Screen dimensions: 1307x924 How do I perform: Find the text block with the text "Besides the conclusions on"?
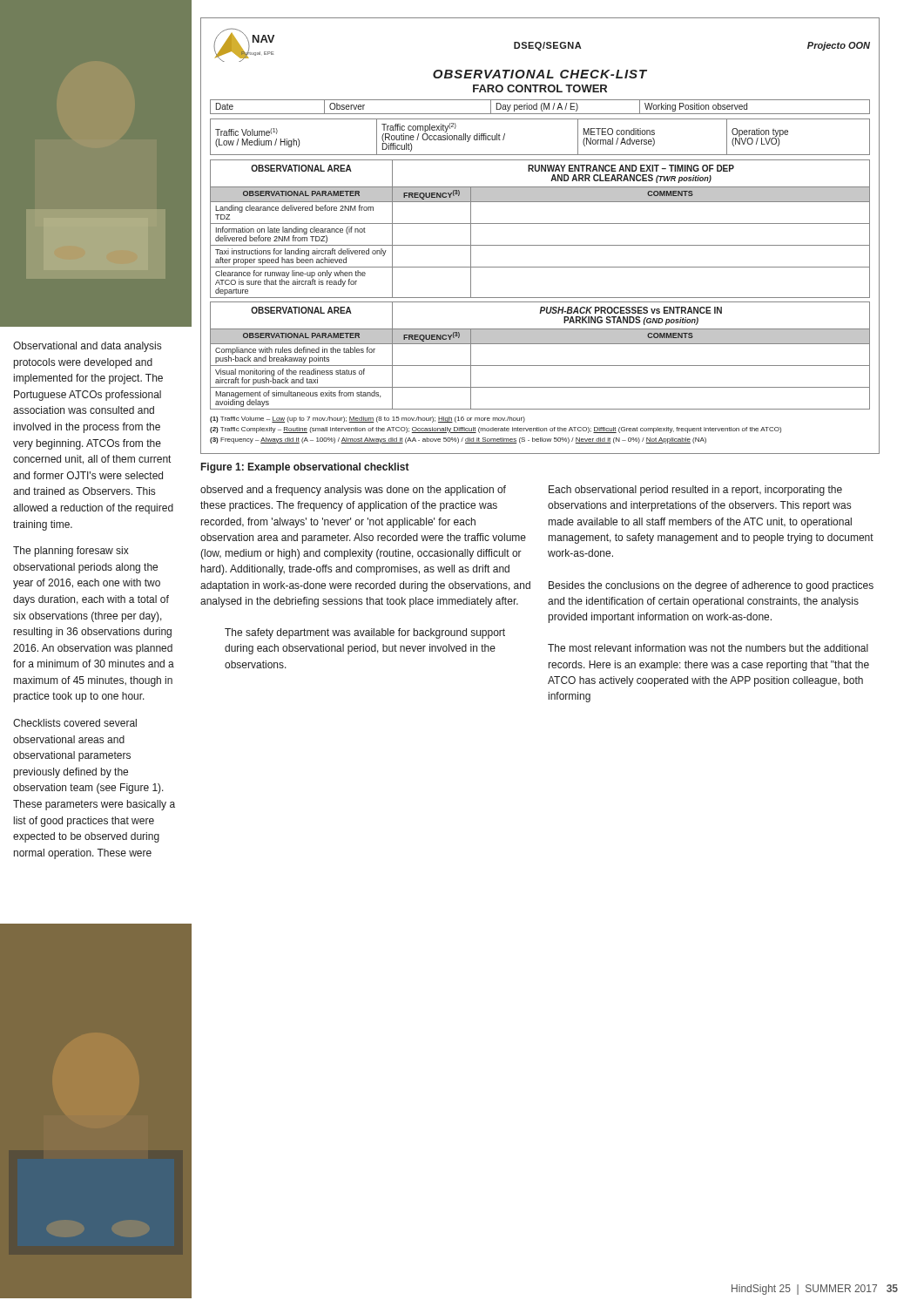point(711,601)
